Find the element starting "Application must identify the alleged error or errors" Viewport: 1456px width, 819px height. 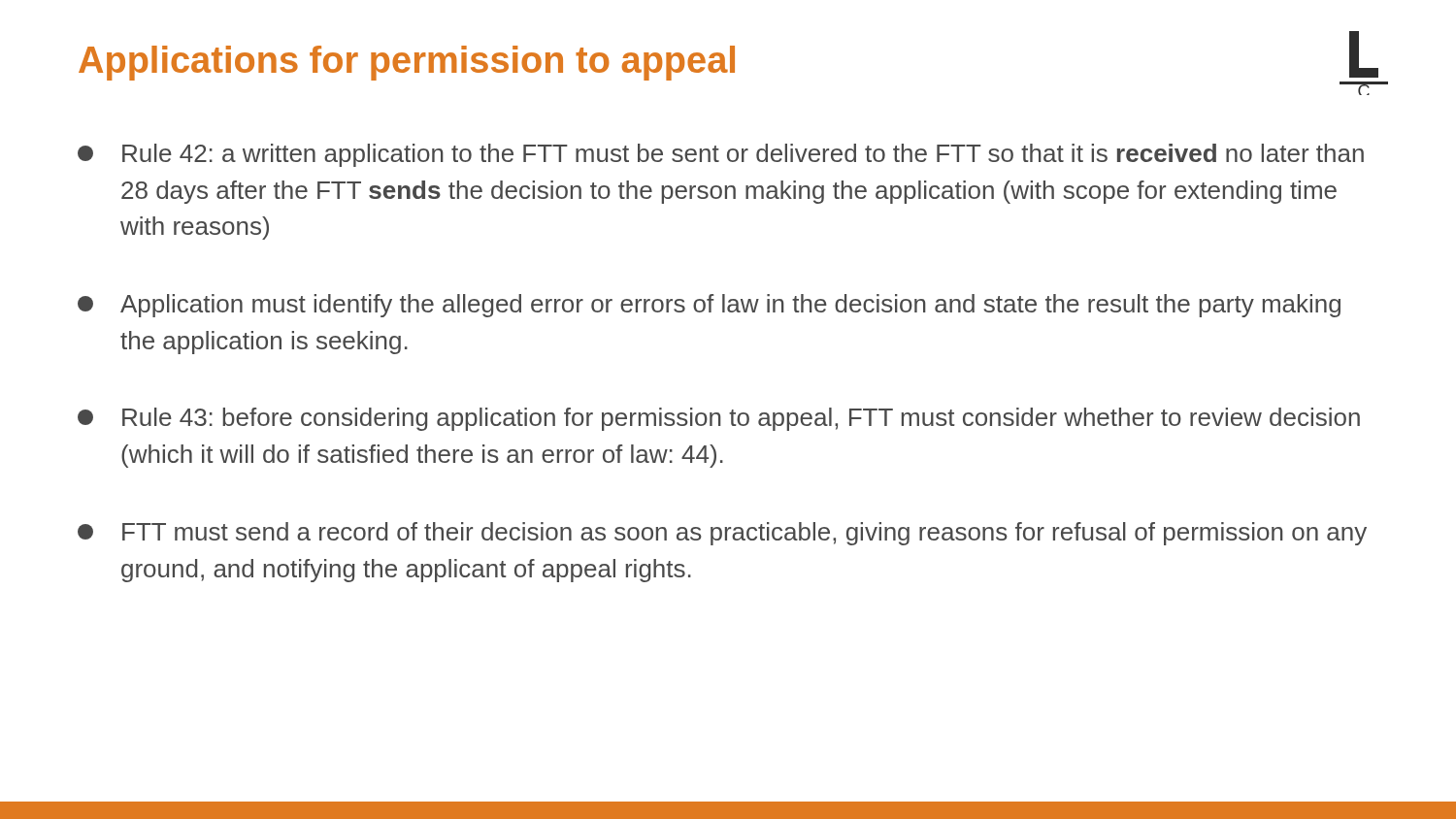[728, 323]
